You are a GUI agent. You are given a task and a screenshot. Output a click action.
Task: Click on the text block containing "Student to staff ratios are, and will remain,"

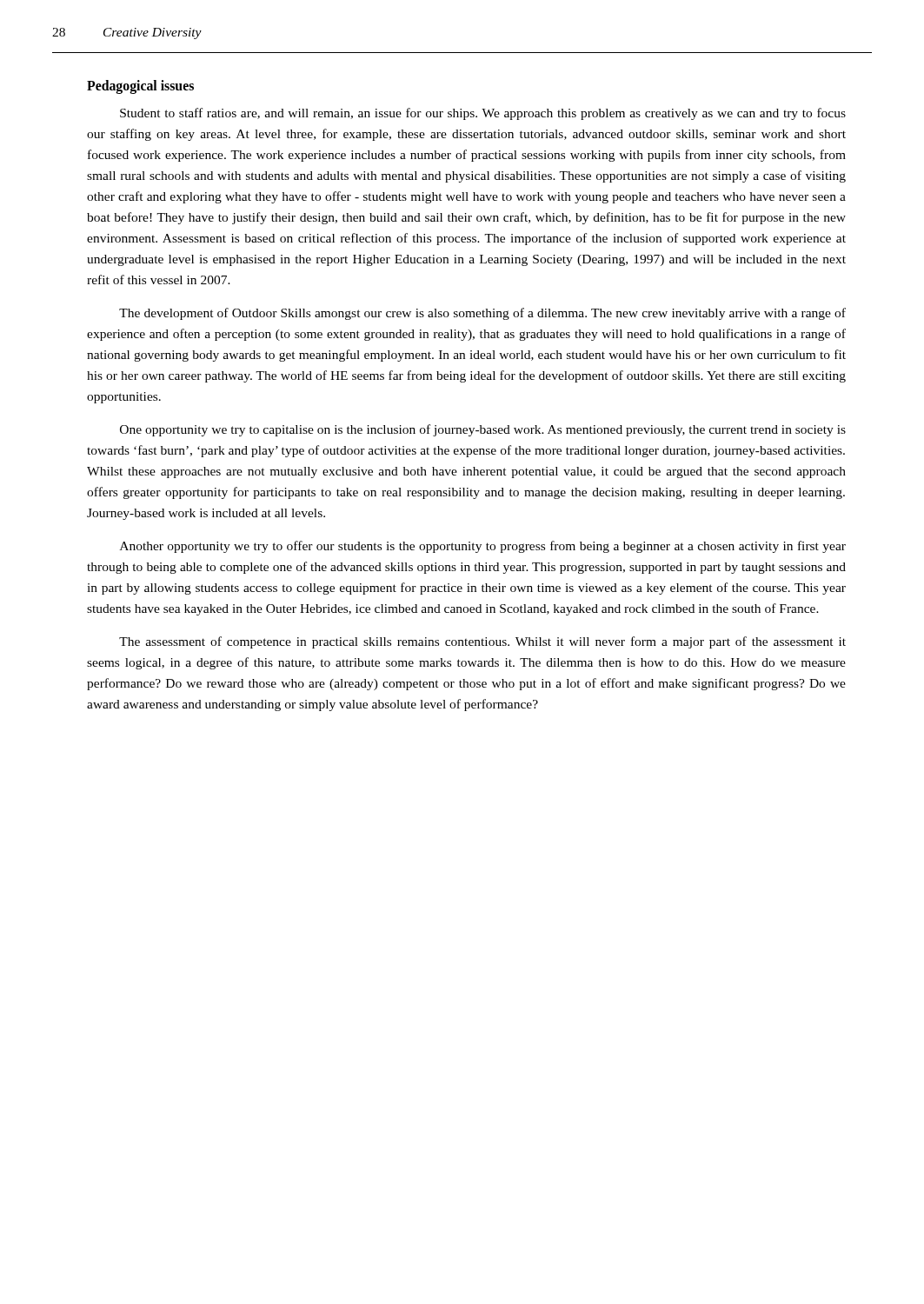466,196
